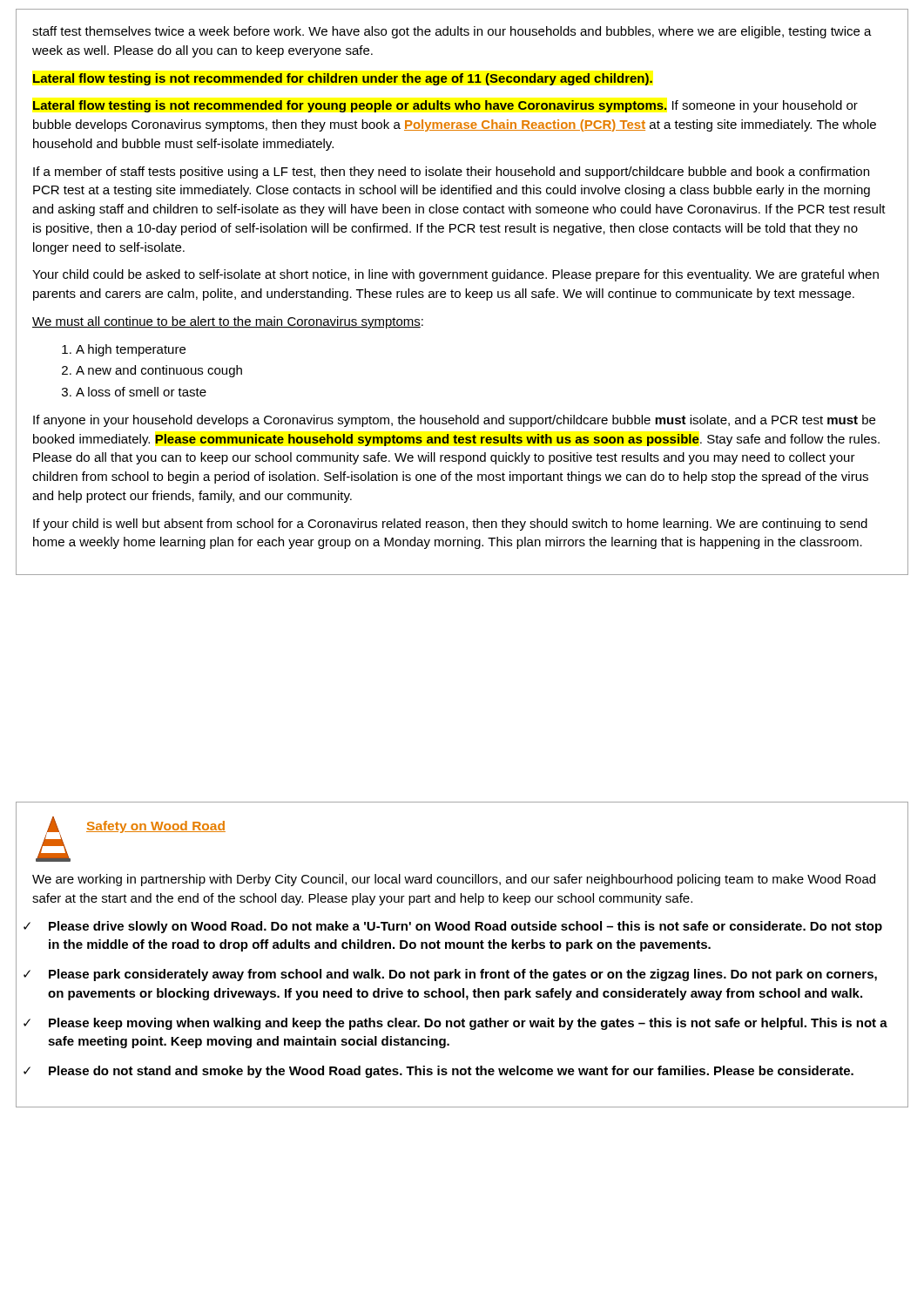Locate the list item that says "A loss of"

click(x=134, y=392)
